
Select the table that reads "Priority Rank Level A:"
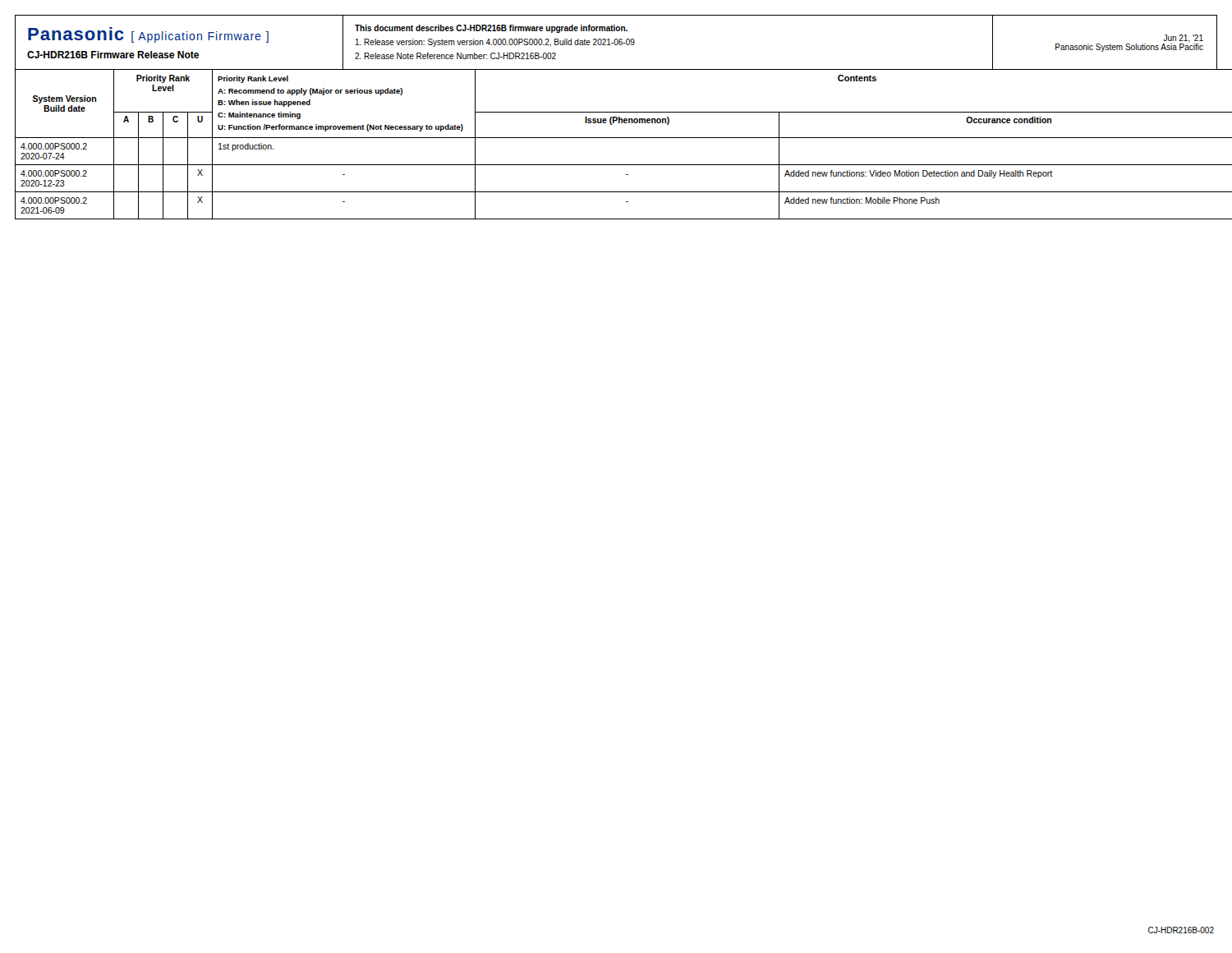tap(616, 144)
